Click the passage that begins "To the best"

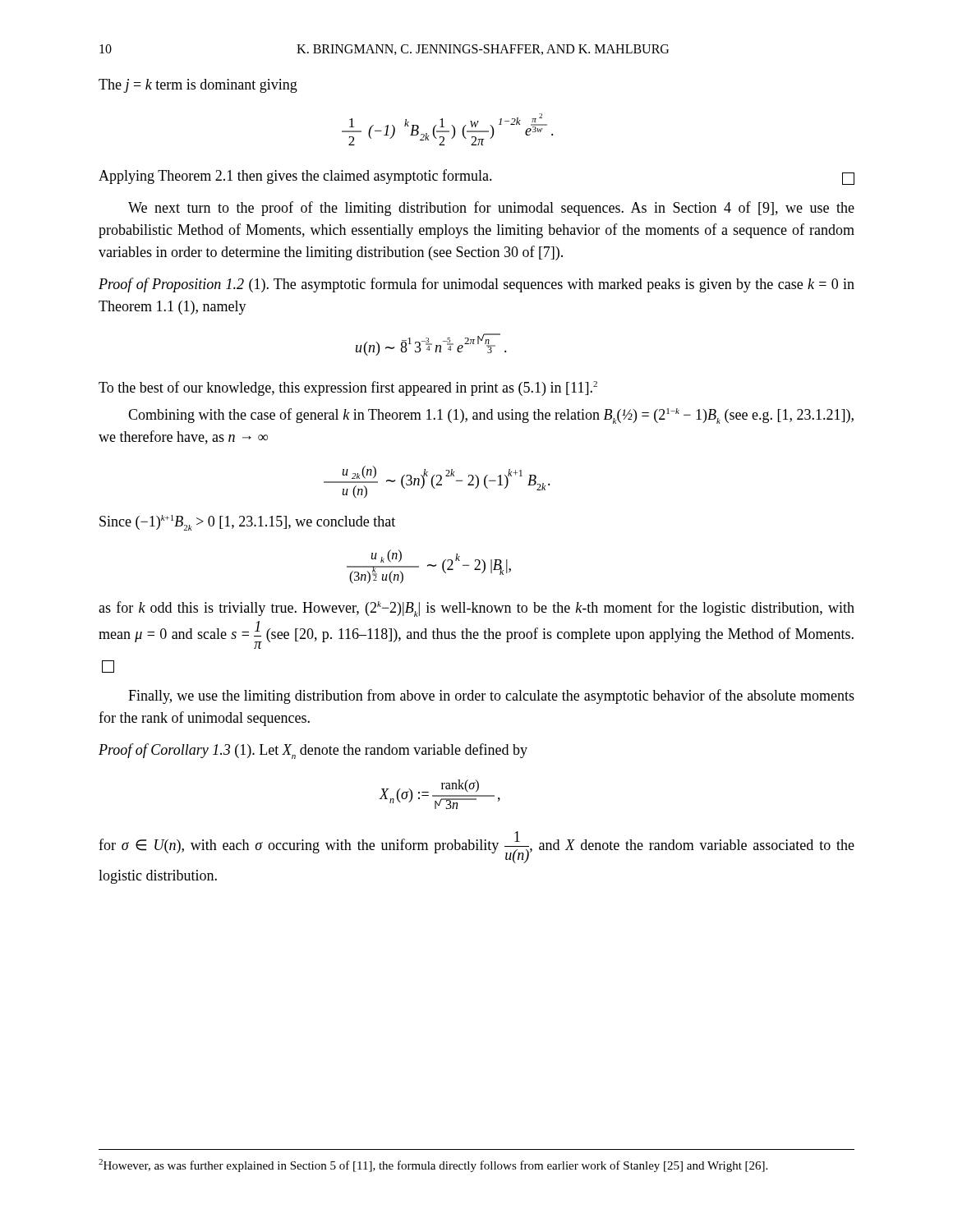click(348, 387)
